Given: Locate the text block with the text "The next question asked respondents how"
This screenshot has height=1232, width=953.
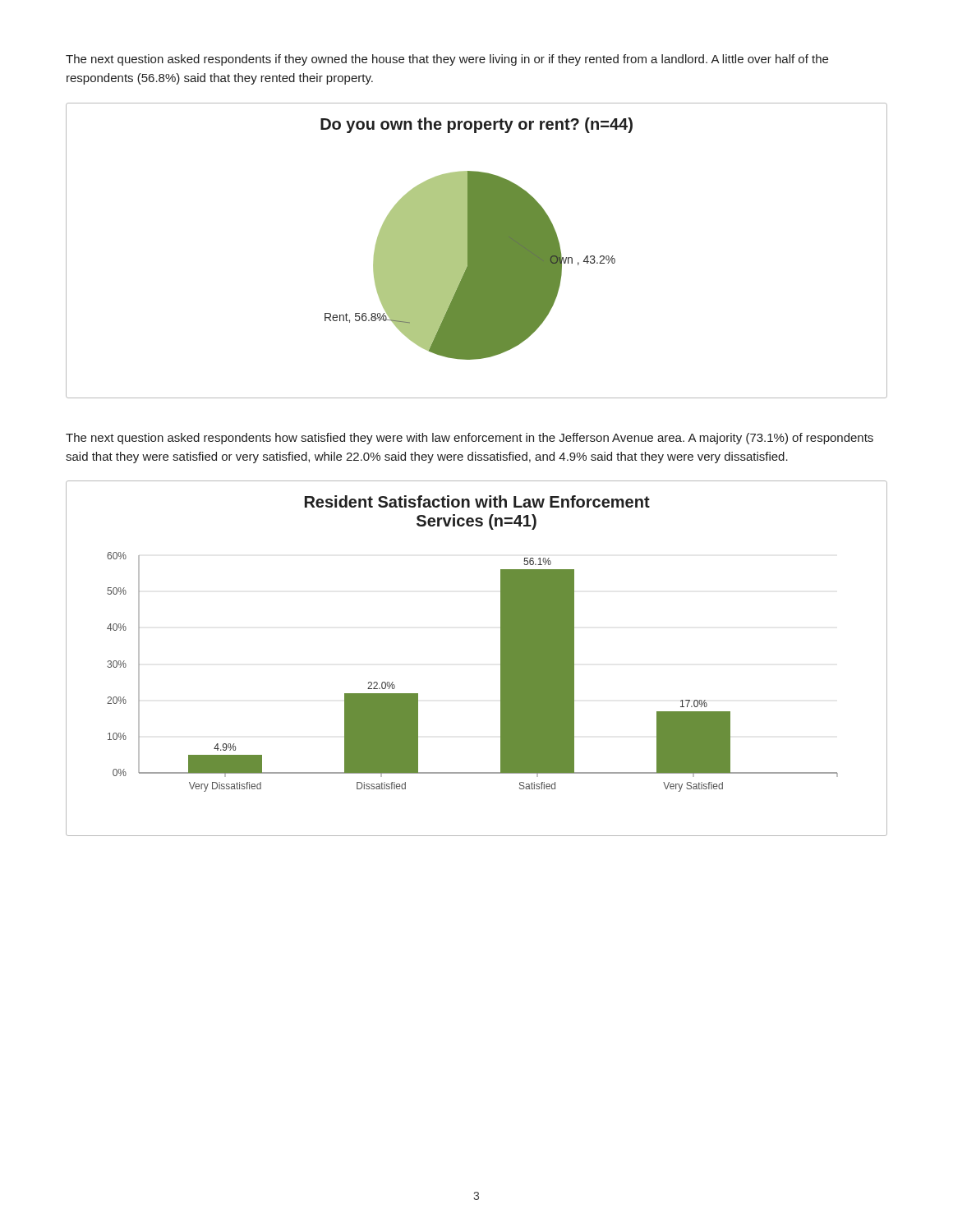Looking at the screenshot, I should (x=470, y=446).
